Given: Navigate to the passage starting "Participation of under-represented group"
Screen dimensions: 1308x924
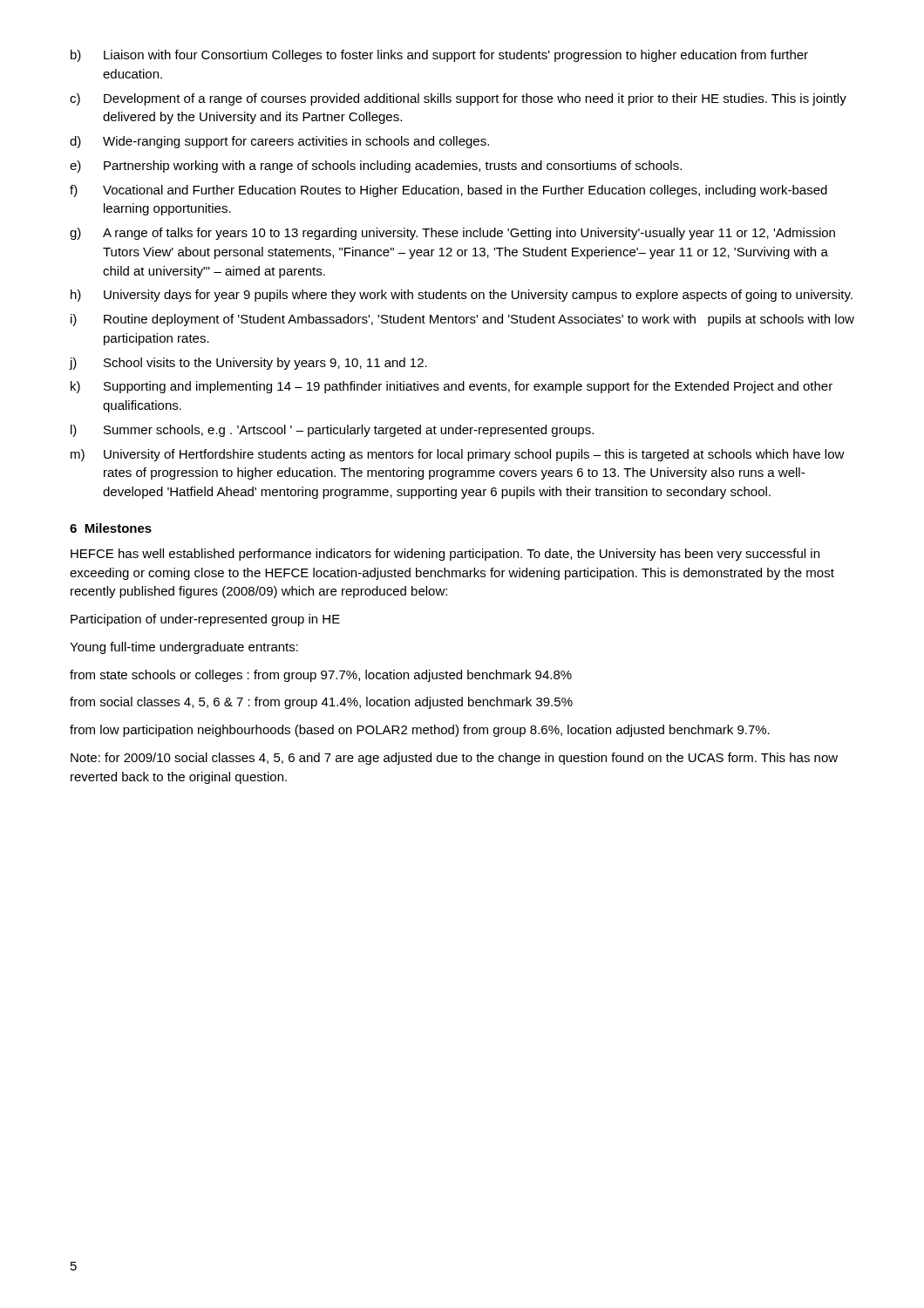Looking at the screenshot, I should point(205,619).
